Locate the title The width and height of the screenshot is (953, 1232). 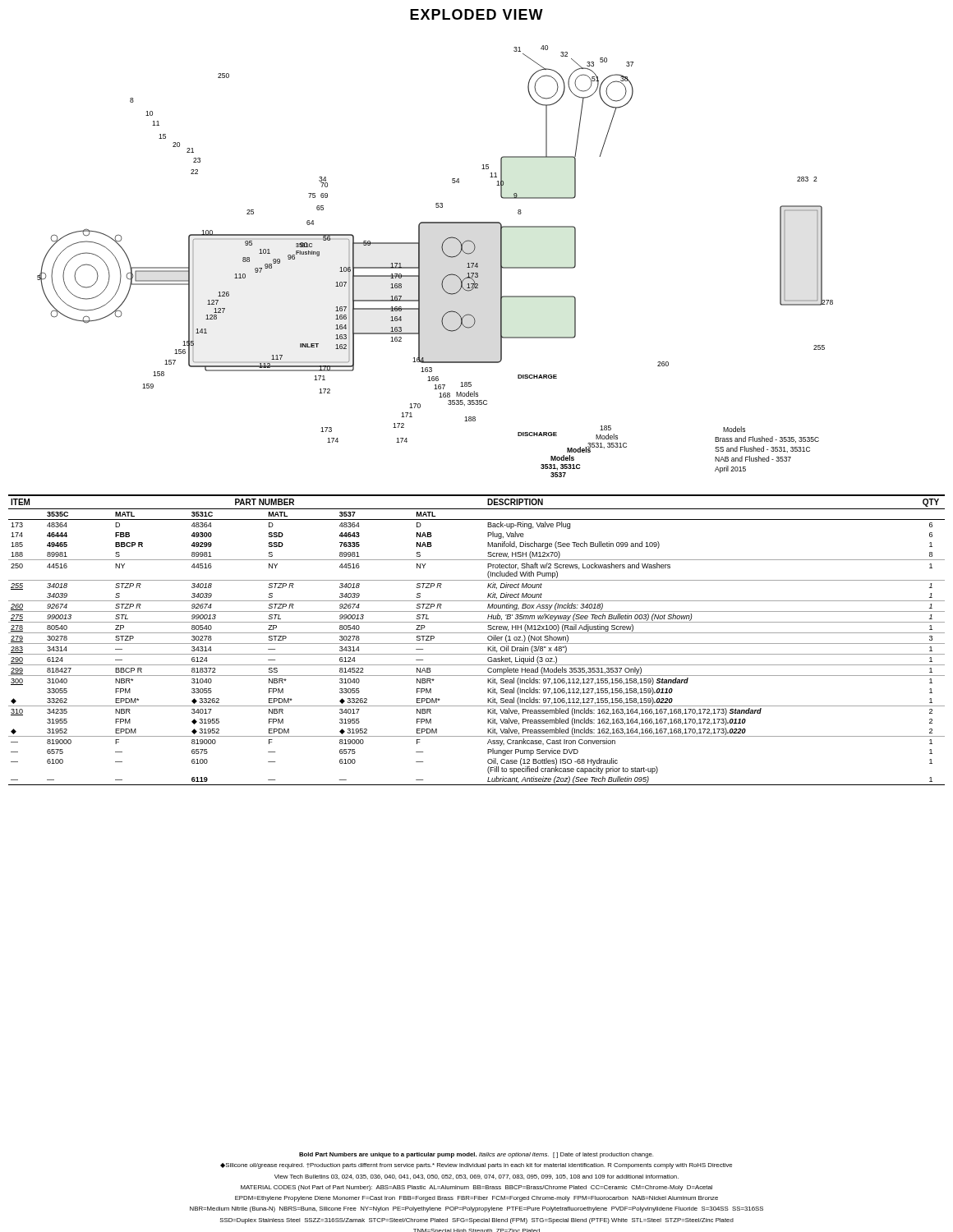coord(476,15)
